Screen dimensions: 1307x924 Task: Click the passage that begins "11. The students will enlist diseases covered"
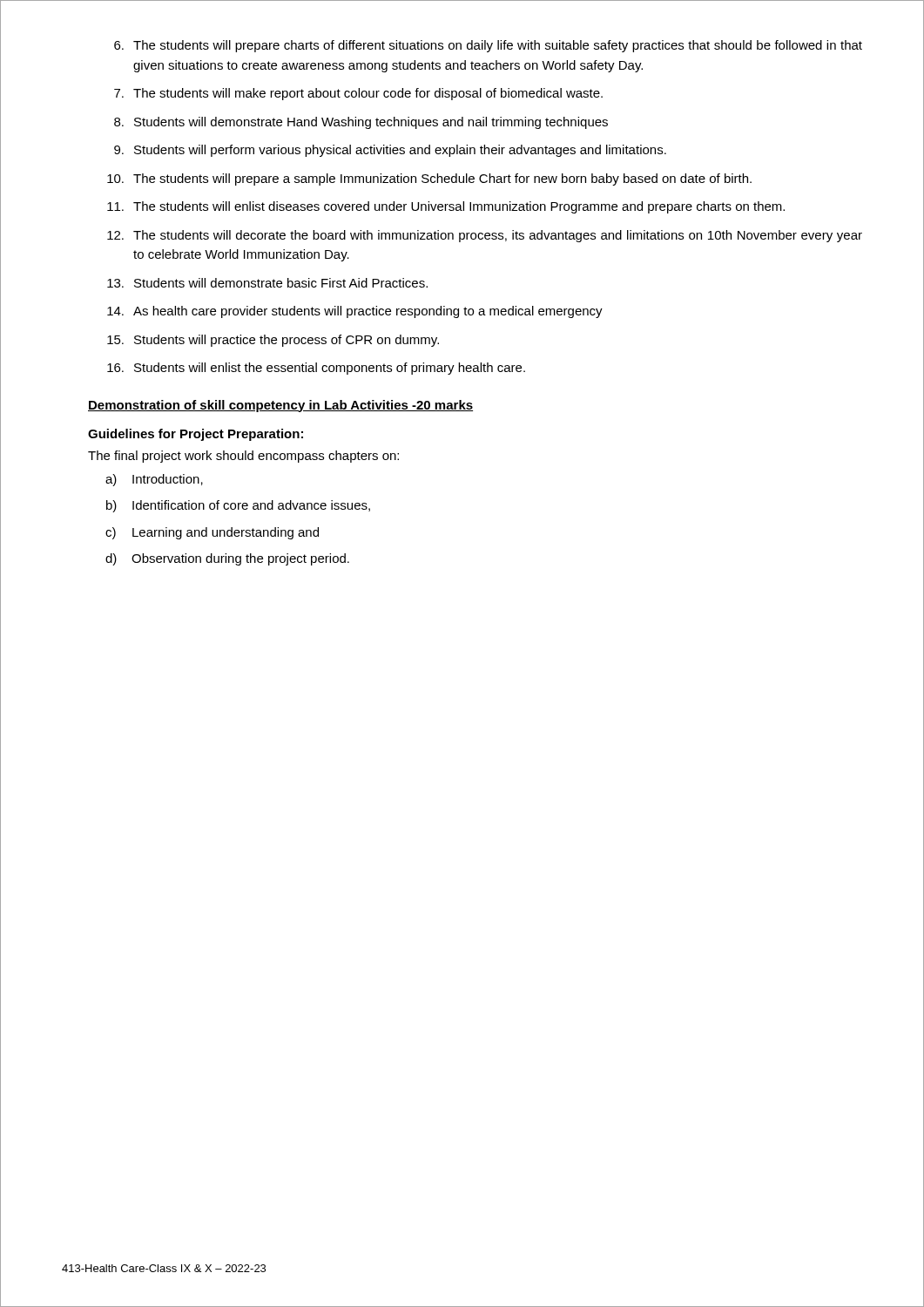475,207
